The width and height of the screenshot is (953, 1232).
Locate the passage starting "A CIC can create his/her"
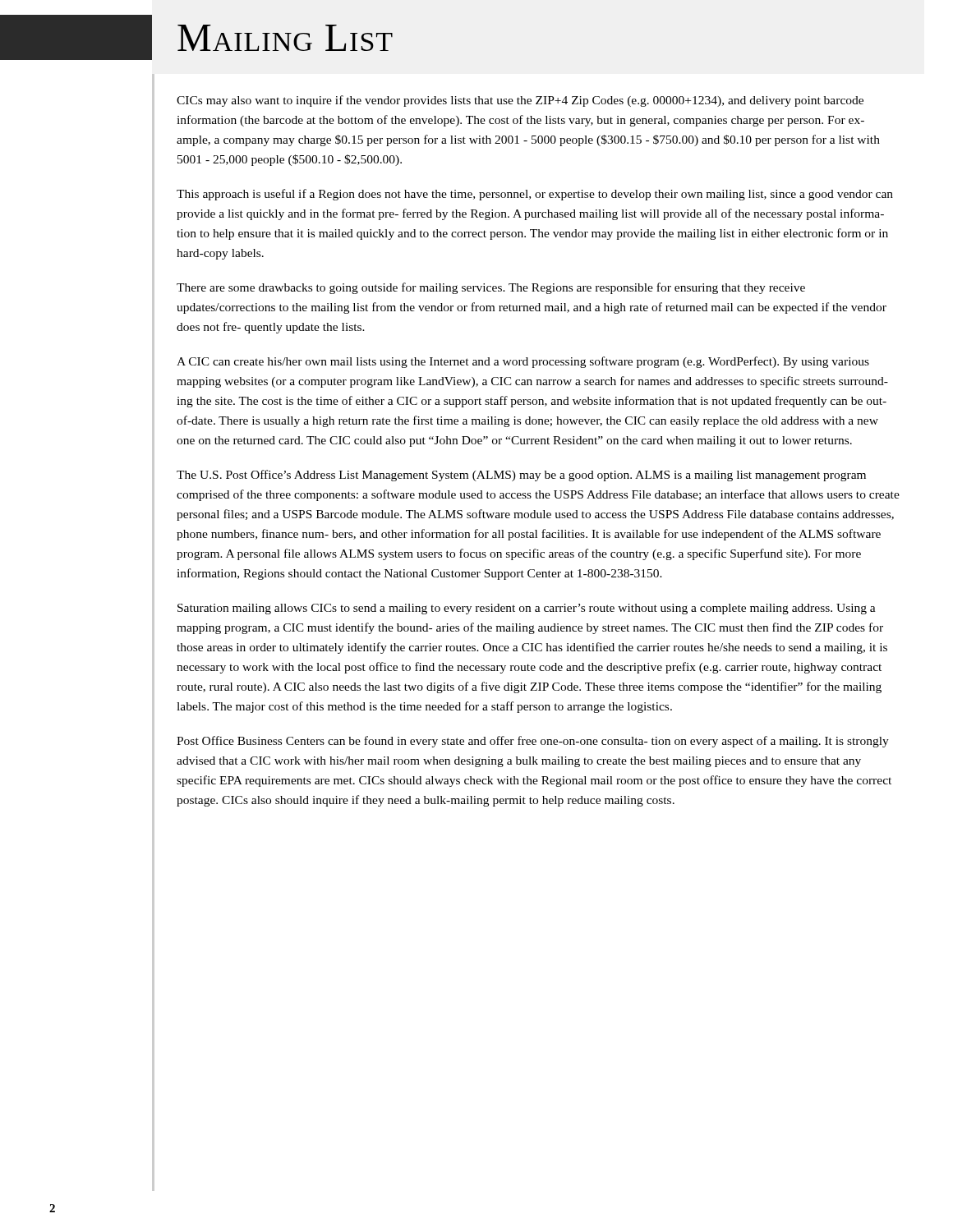538,401
